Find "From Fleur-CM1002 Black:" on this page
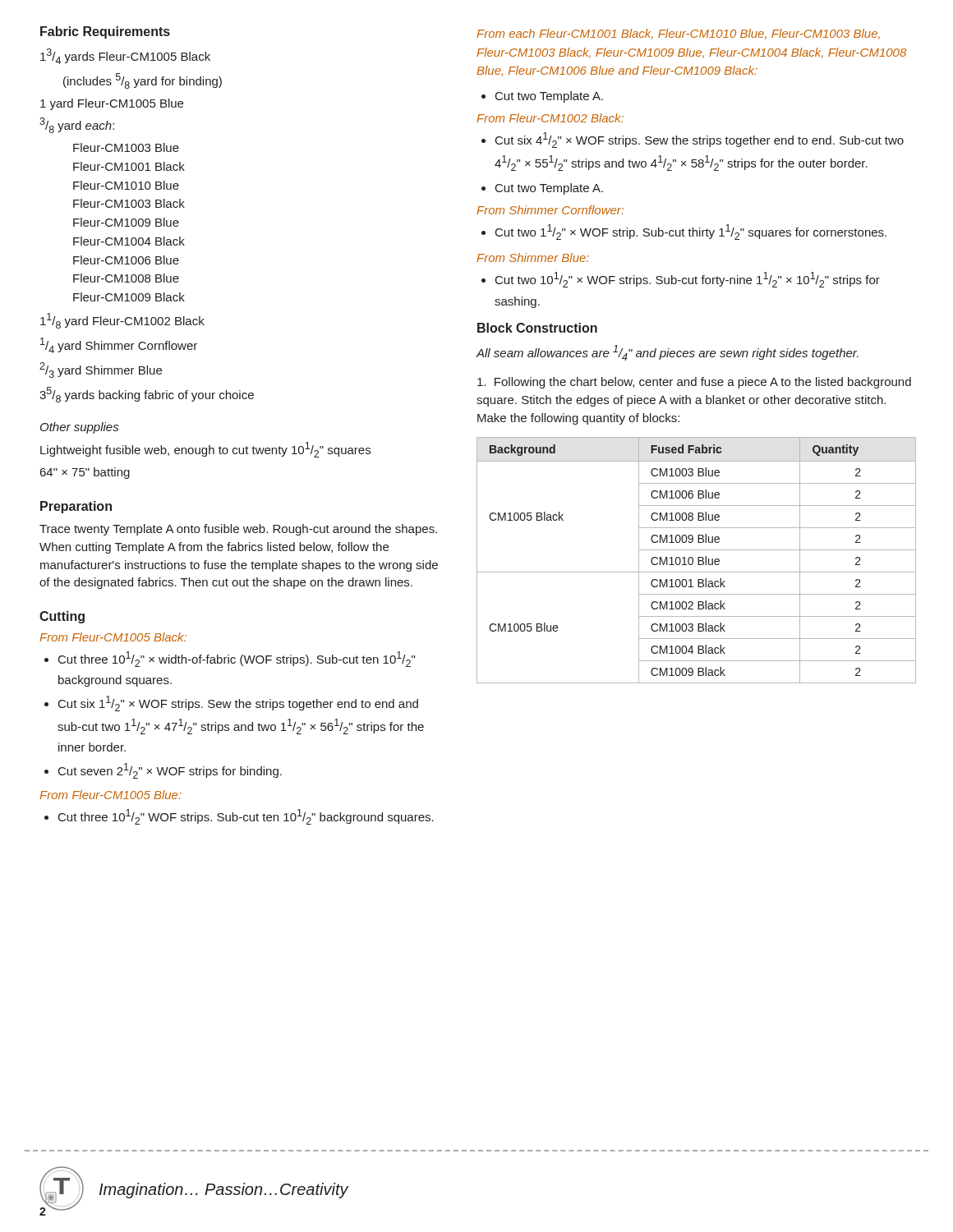The height and width of the screenshot is (1232, 953). coord(550,118)
